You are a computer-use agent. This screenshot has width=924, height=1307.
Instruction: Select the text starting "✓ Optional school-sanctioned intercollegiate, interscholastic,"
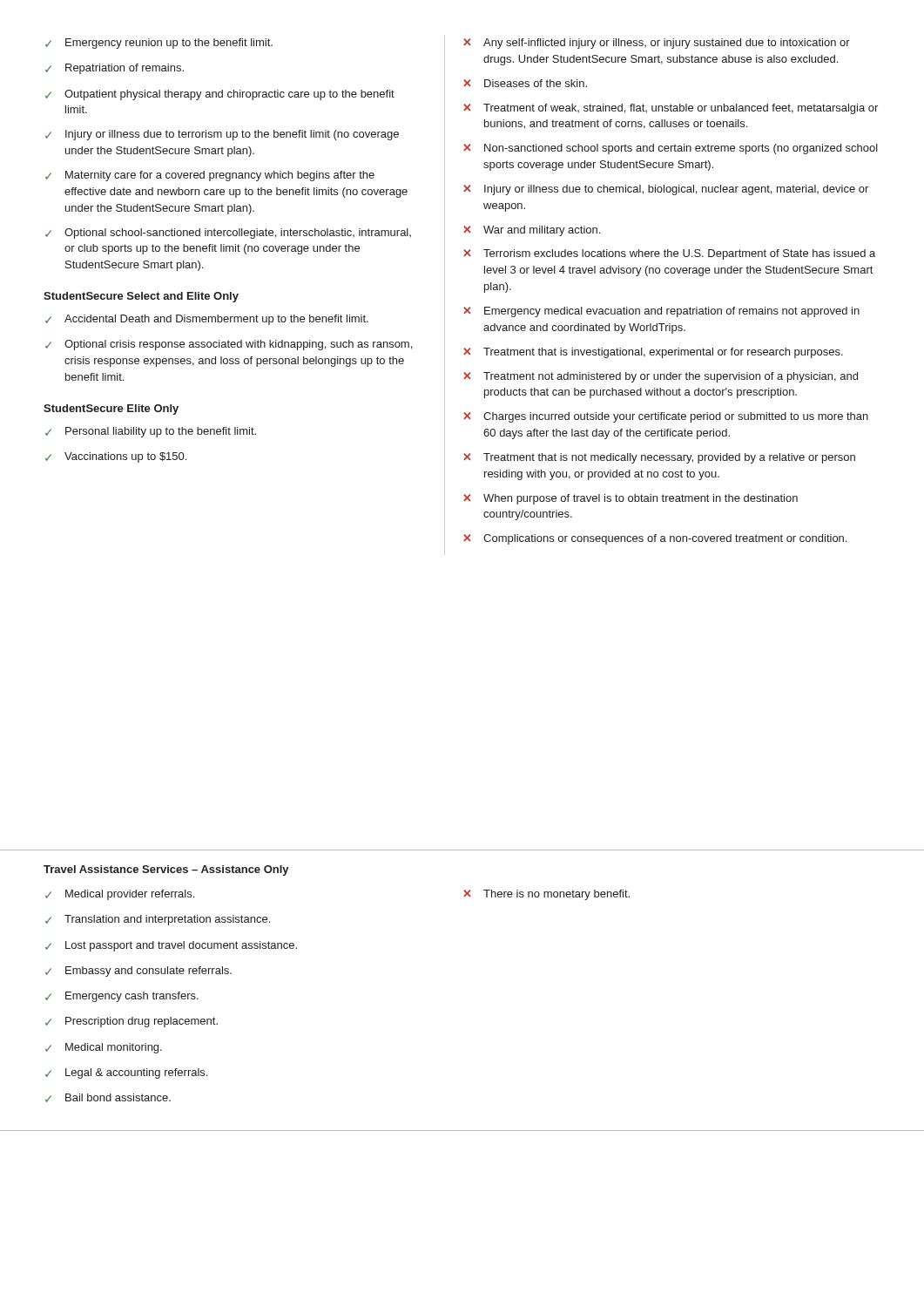231,249
